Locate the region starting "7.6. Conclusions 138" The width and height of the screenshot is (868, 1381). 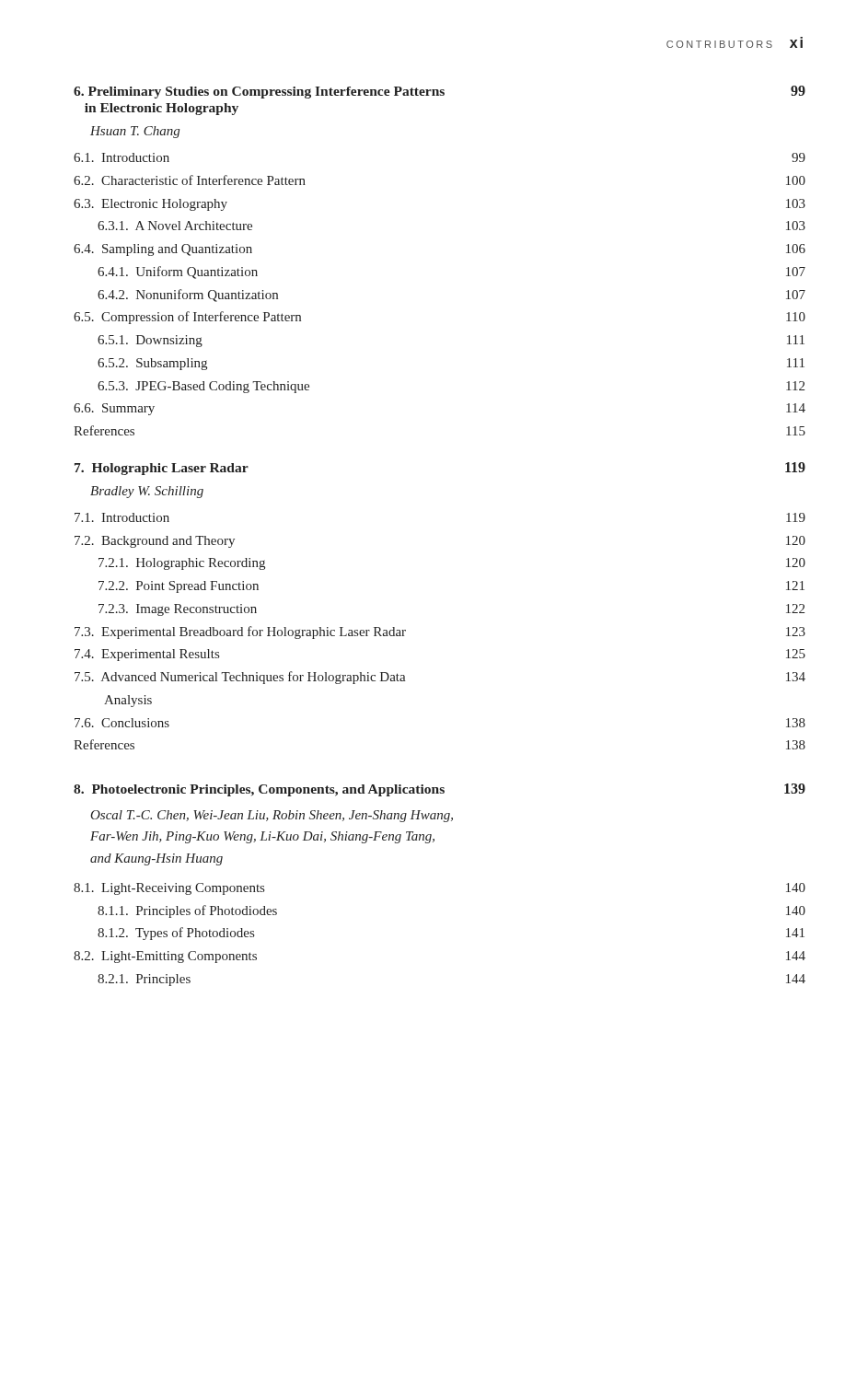click(123, 722)
